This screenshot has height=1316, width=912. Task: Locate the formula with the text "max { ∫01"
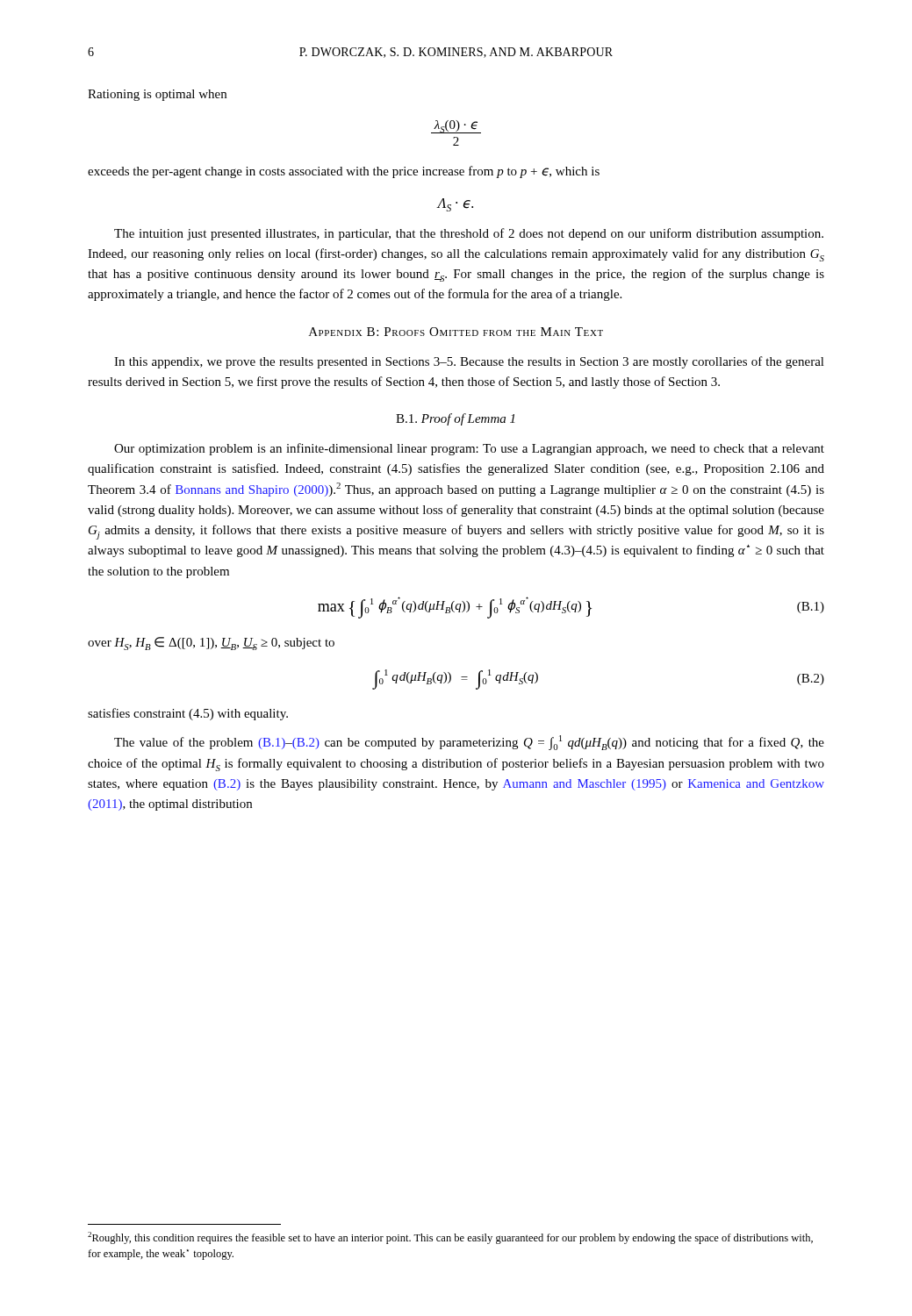[571, 607]
